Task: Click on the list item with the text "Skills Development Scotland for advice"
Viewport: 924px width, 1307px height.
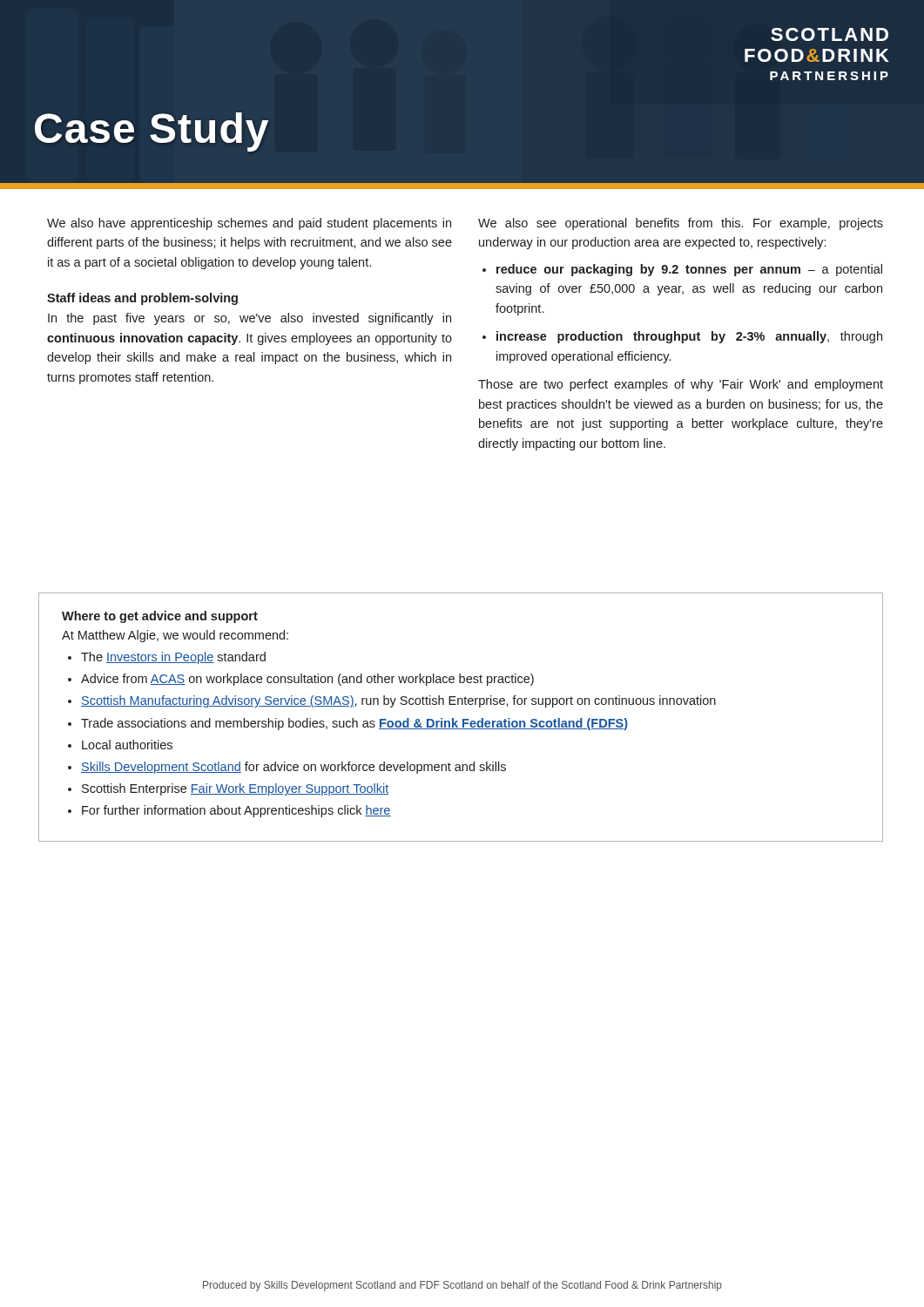Action: pyautogui.click(x=294, y=767)
